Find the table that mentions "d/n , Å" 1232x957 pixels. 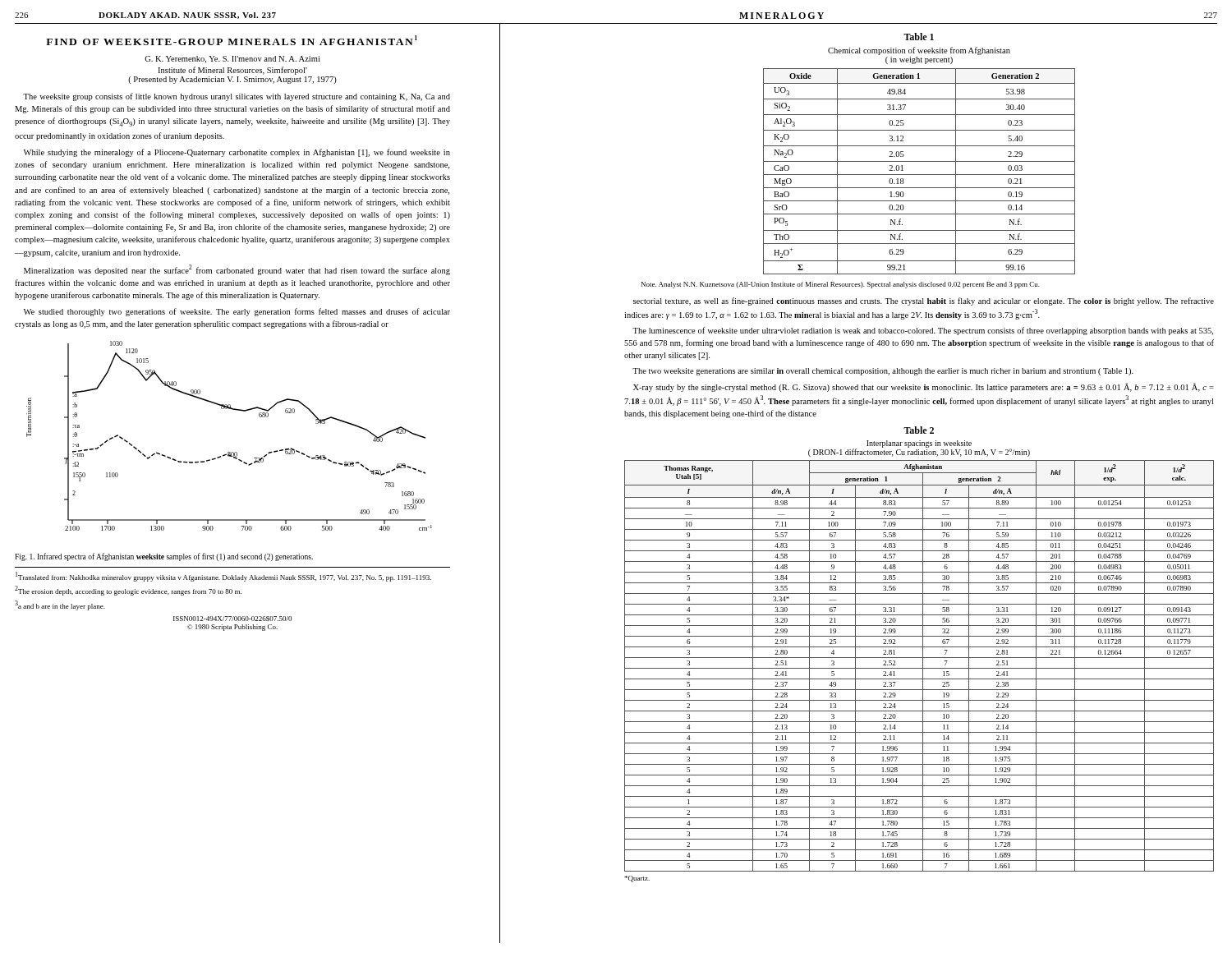[x=919, y=666]
